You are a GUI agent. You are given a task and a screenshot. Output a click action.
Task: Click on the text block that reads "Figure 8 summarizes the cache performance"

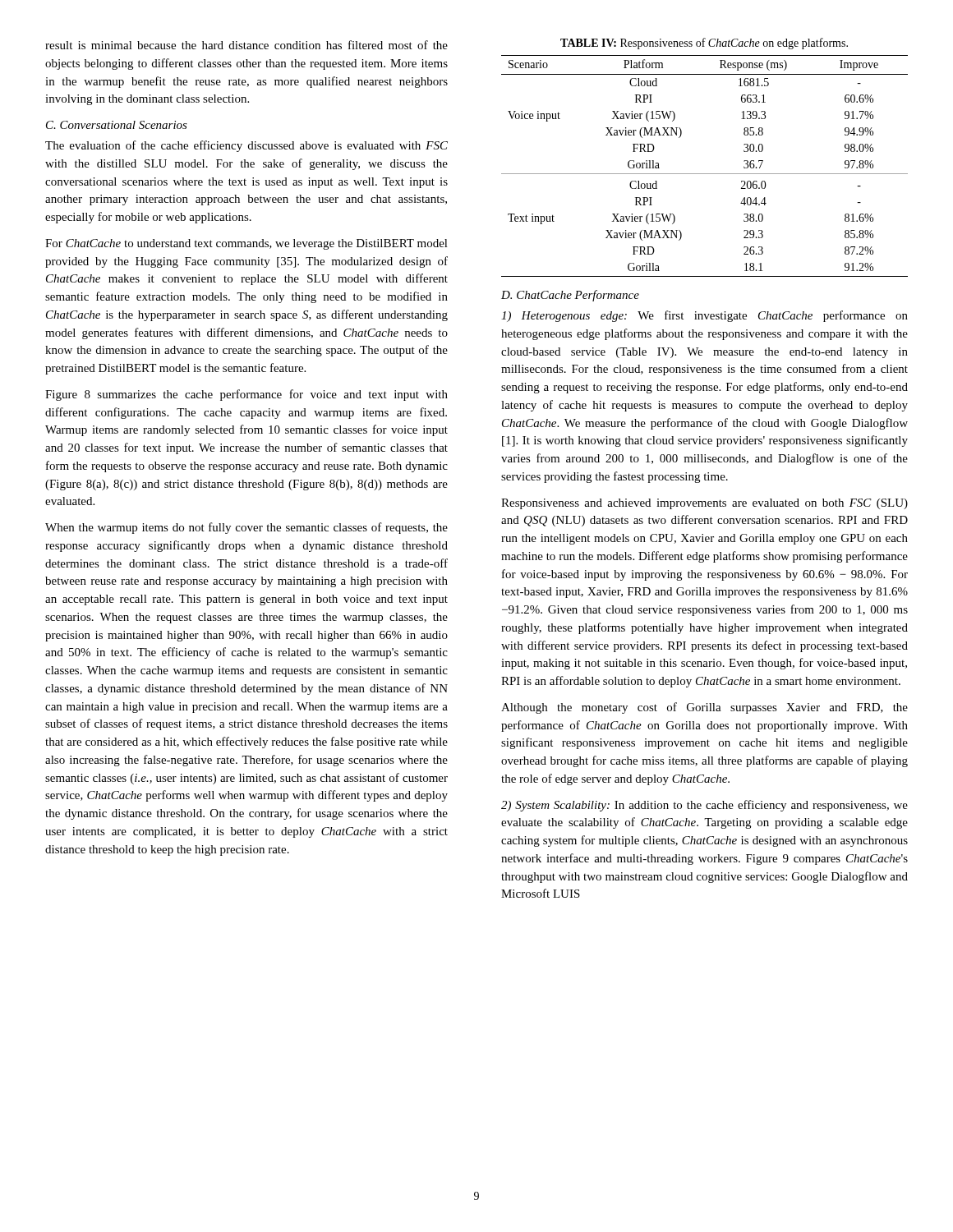246,448
